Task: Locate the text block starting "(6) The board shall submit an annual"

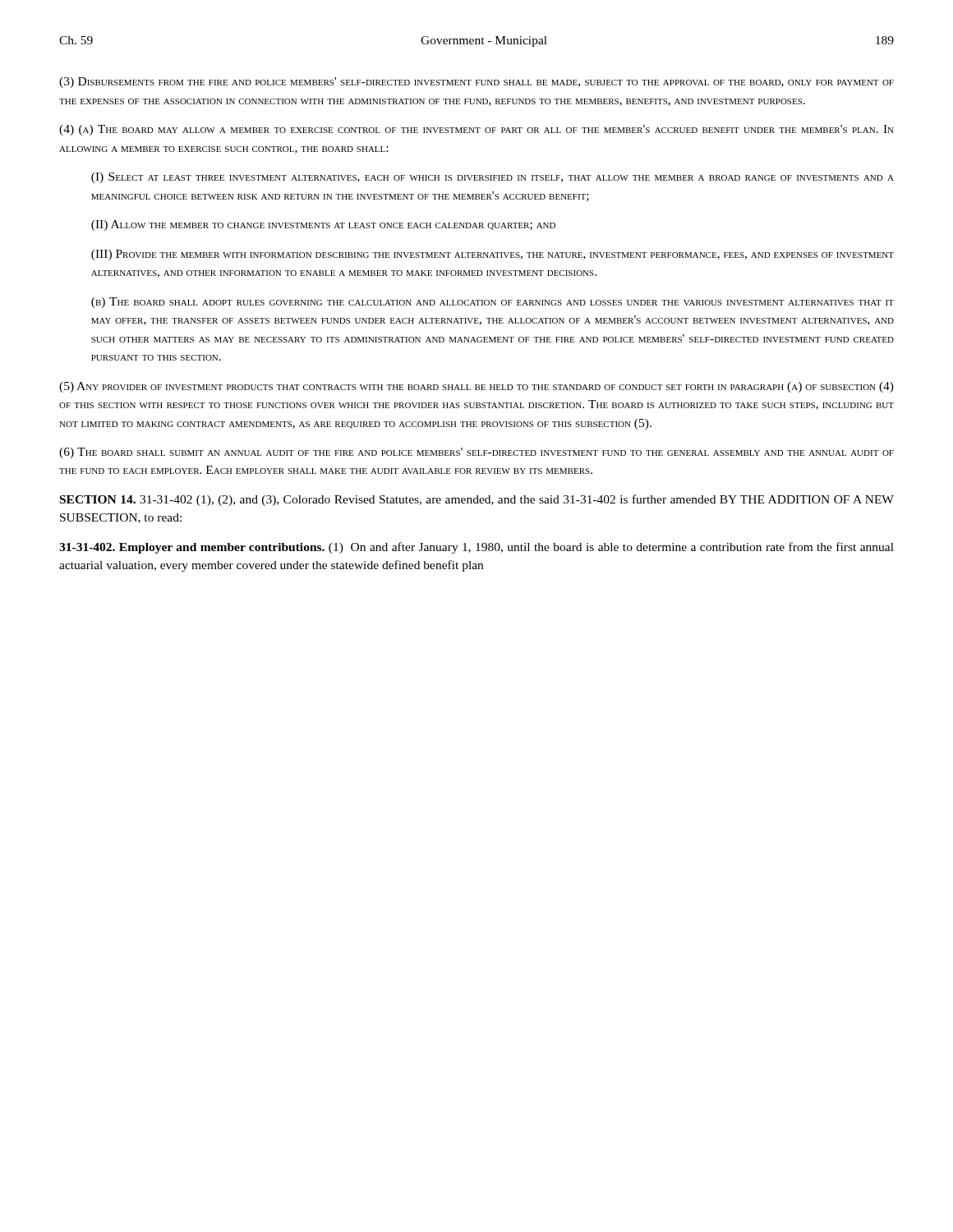Action: point(476,461)
